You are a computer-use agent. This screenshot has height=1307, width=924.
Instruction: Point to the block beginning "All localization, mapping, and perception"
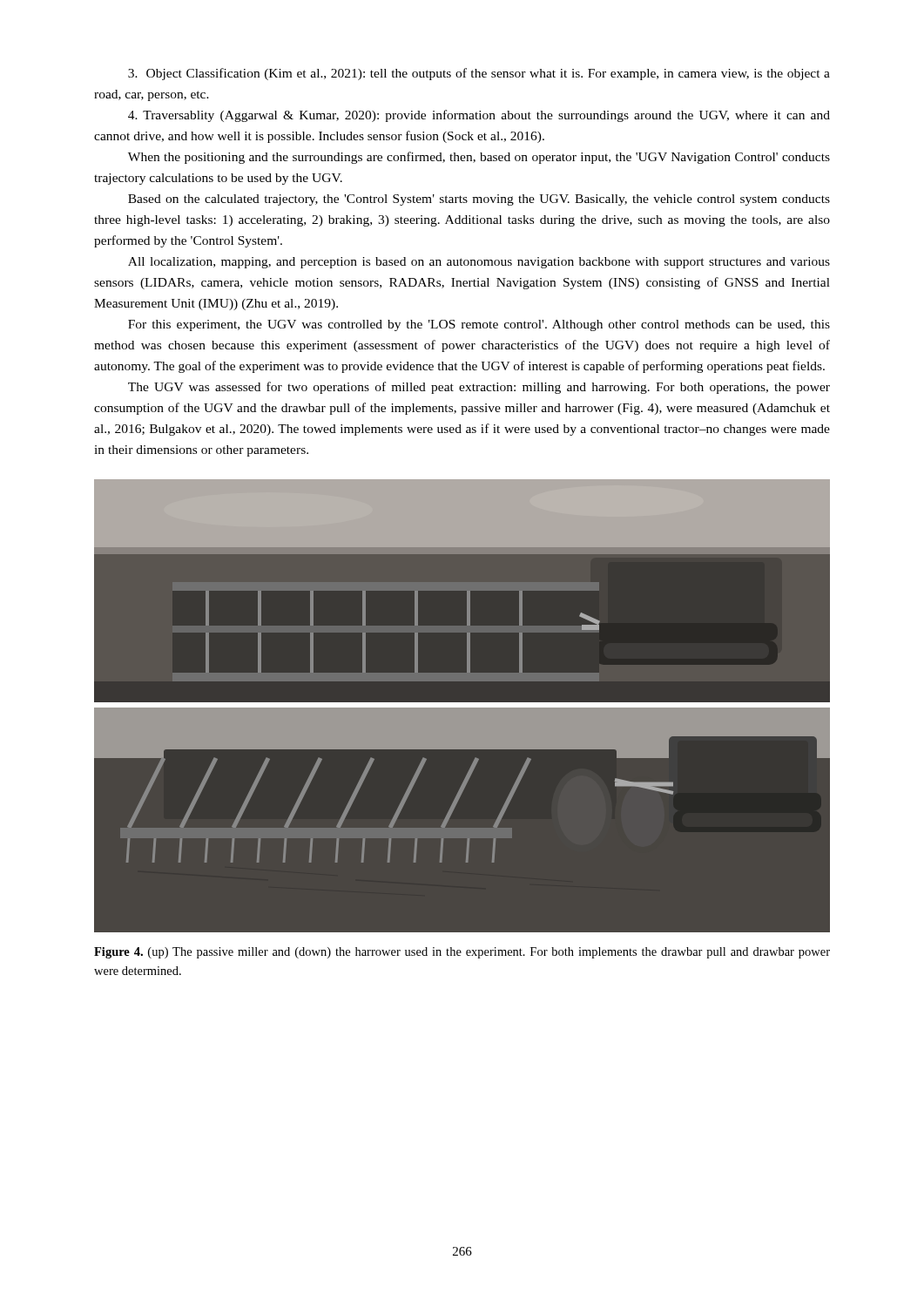point(462,282)
